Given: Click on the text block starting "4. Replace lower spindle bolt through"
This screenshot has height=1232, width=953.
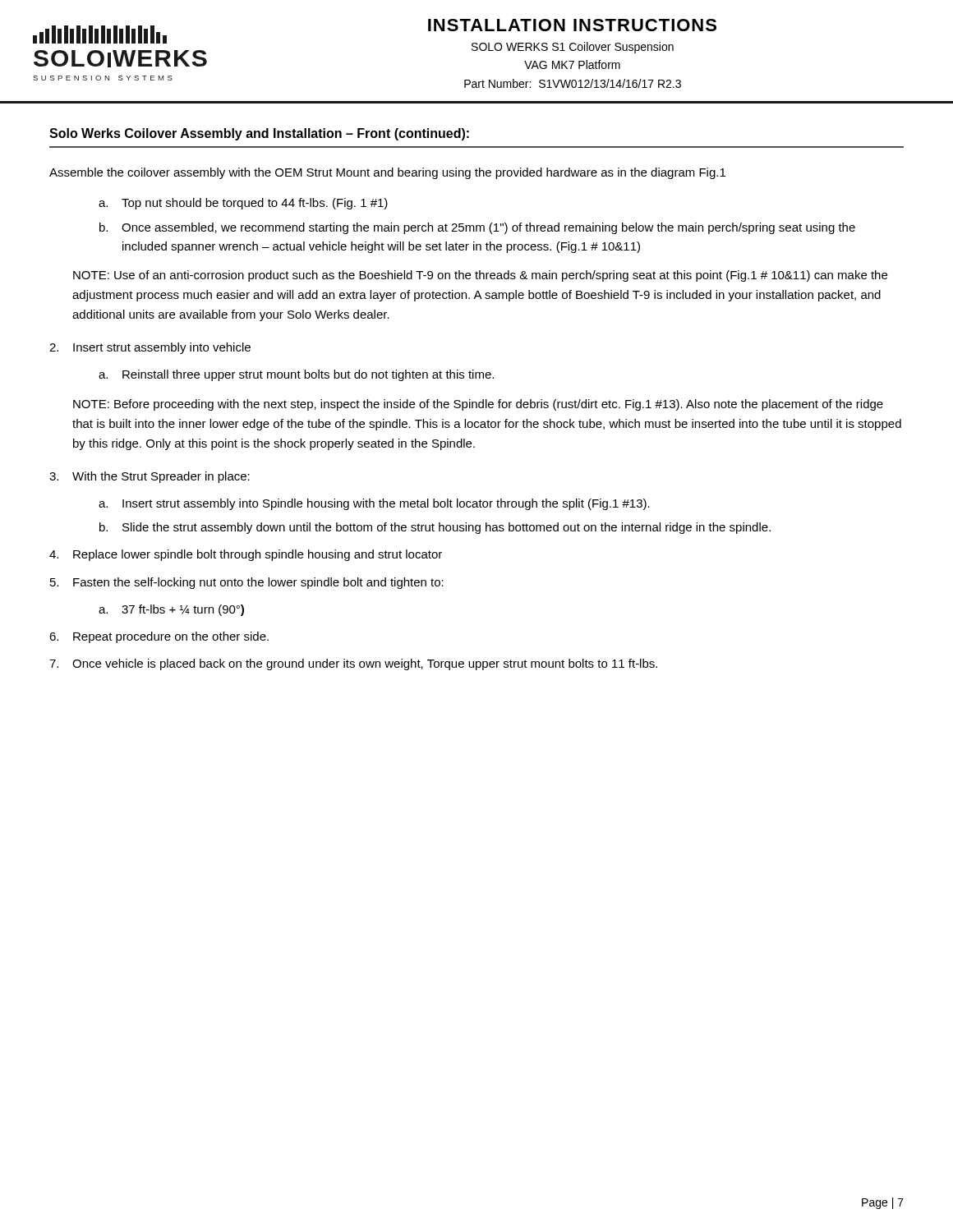Looking at the screenshot, I should (246, 554).
